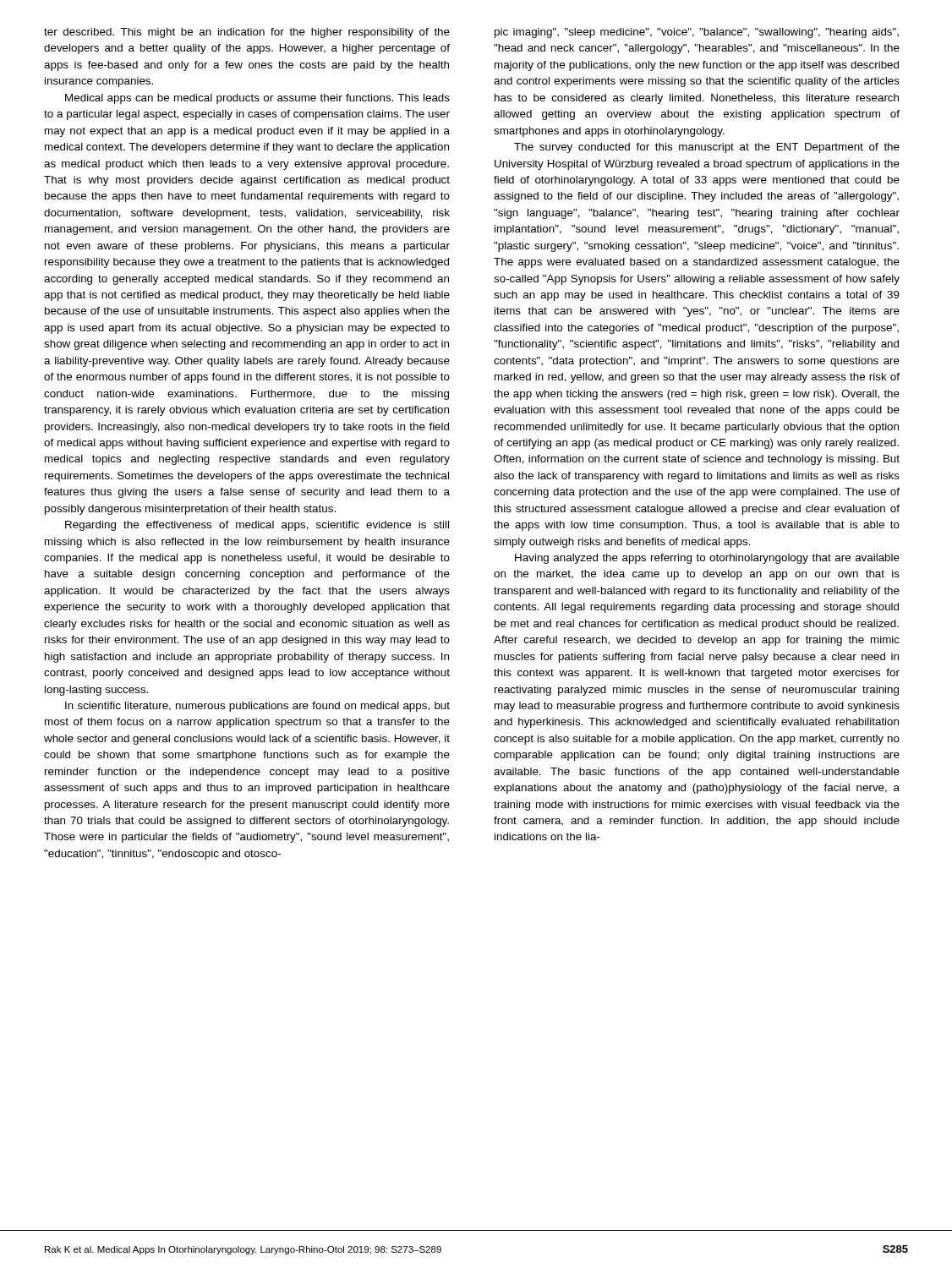Where is the passage that starts "ter described. This might be an indication"?
The width and height of the screenshot is (952, 1268).
tap(247, 443)
